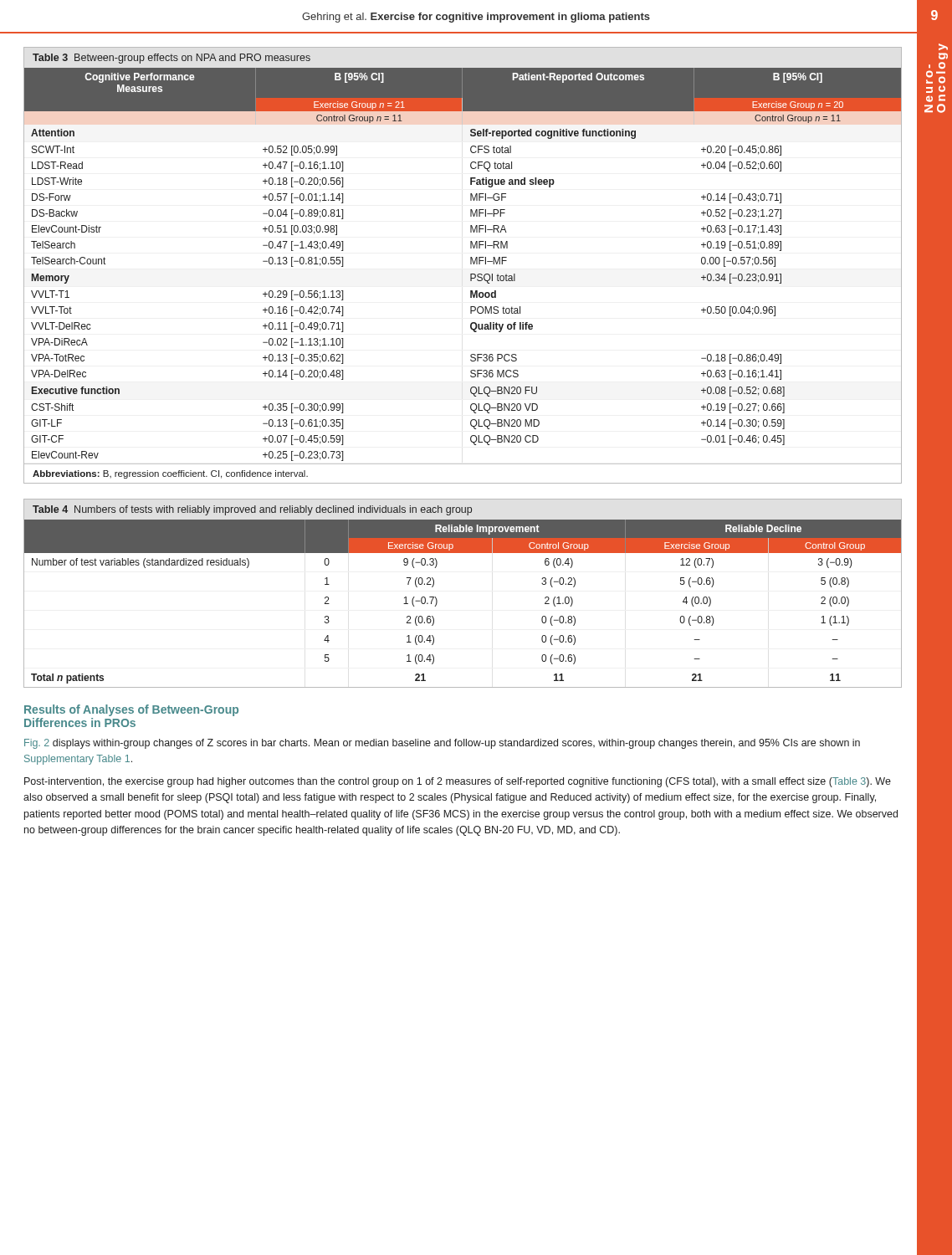Where is the passage that starts "Post-intervention, the exercise"?
Viewport: 952px width, 1255px height.
click(x=461, y=806)
